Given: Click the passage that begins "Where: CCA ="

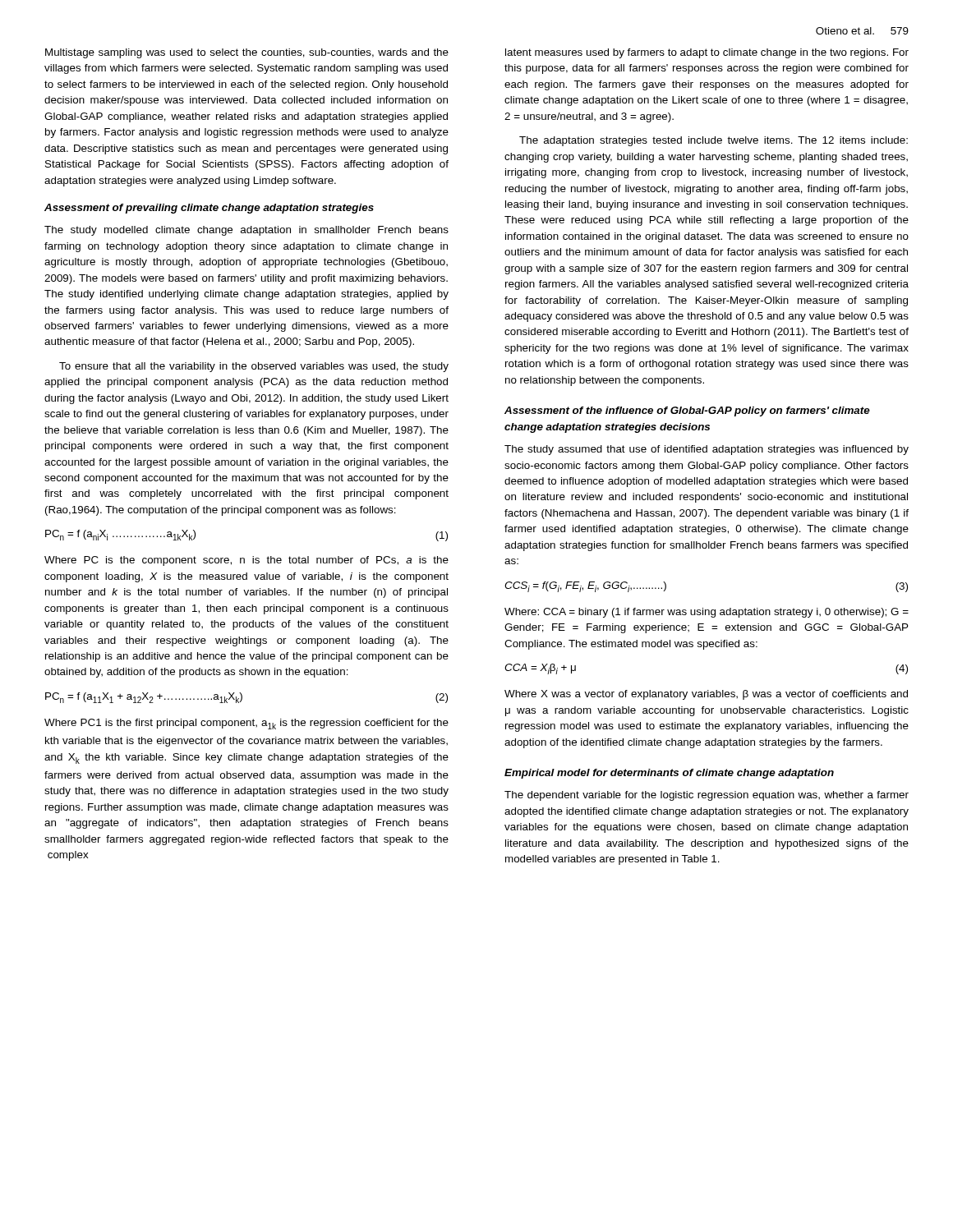Looking at the screenshot, I should tap(707, 627).
